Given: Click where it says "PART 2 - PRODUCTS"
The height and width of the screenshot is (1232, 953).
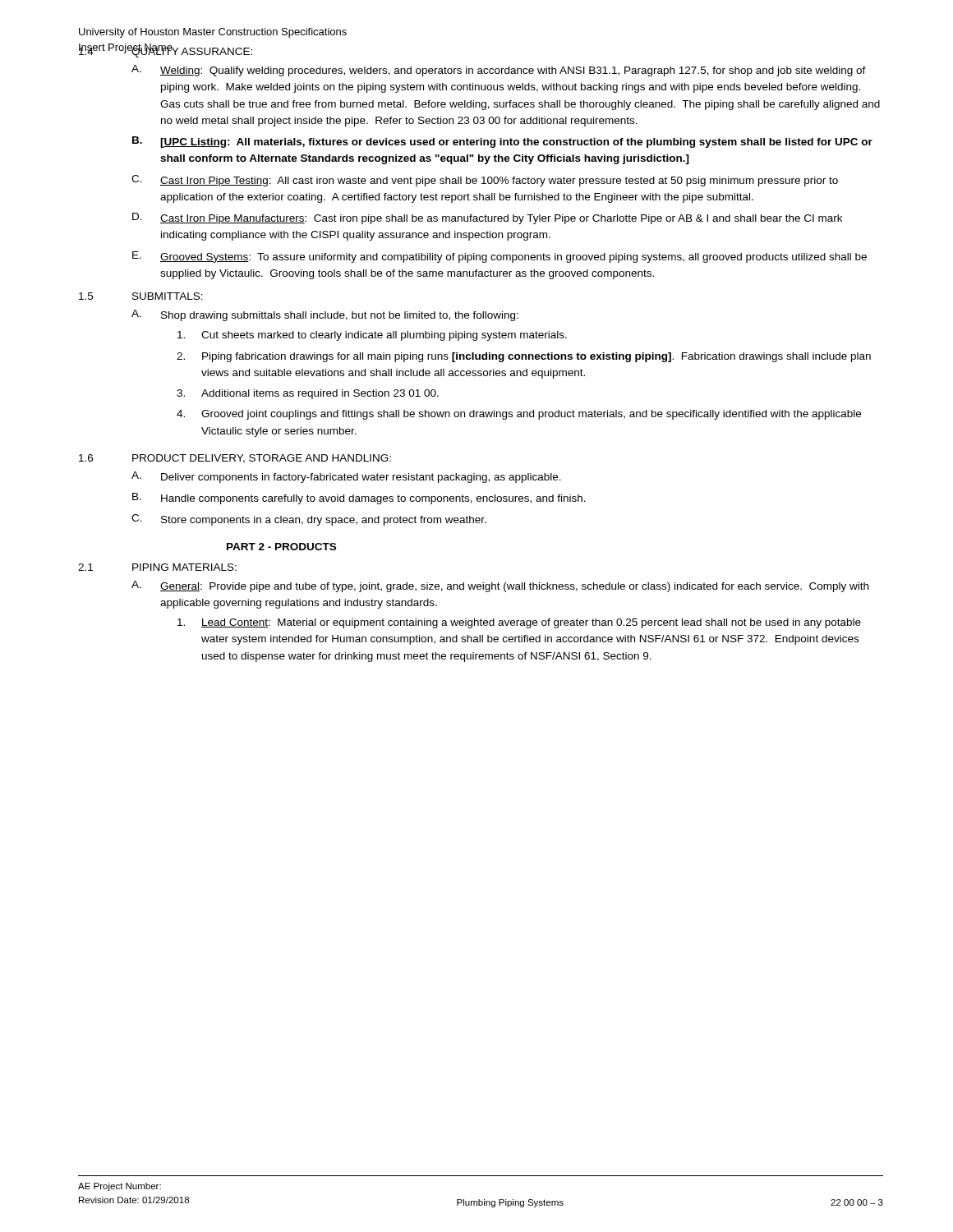Looking at the screenshot, I should click(x=281, y=547).
